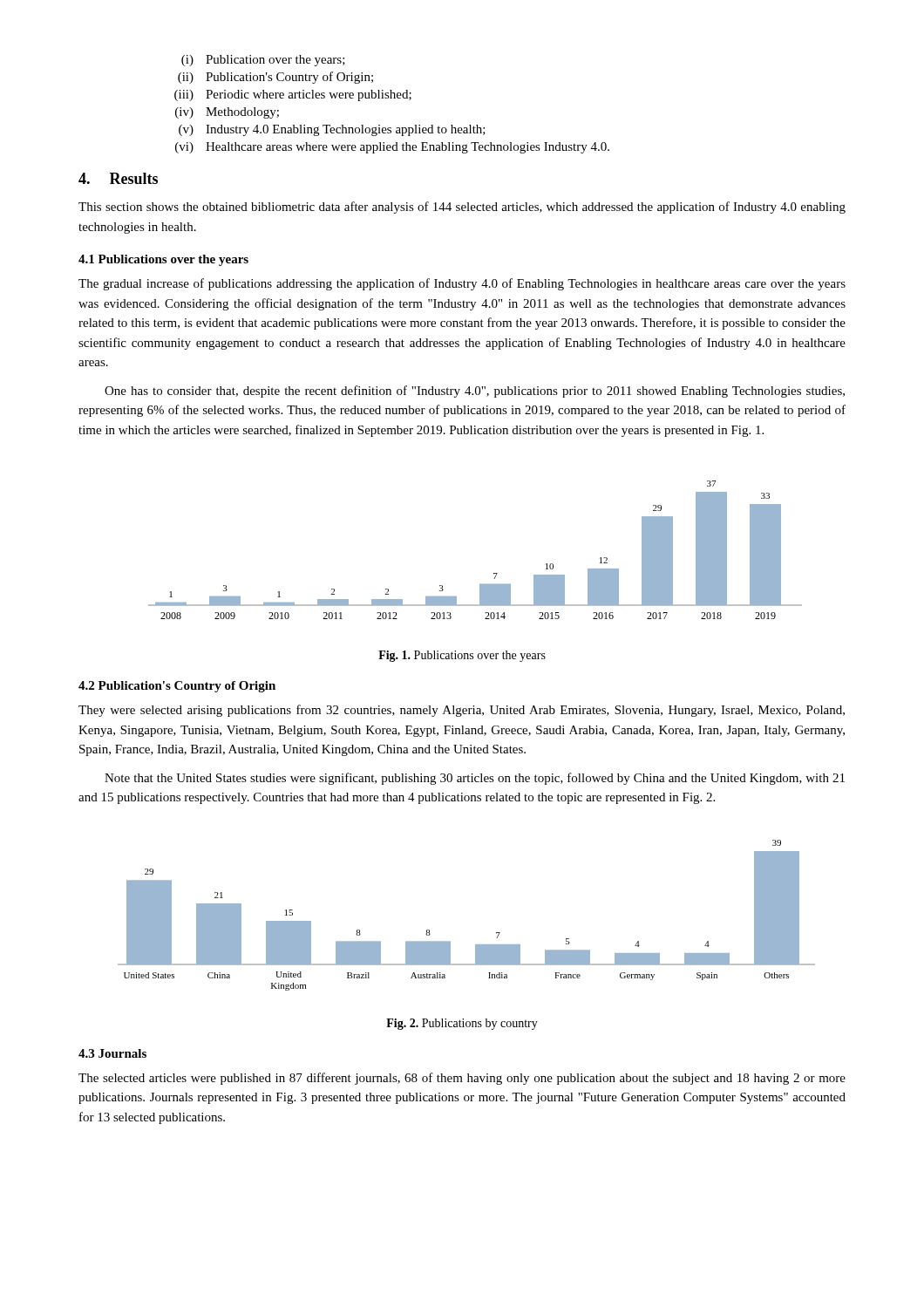Screen dimensions: 1308x924
Task: Locate the text "4. Results"
Action: click(118, 179)
